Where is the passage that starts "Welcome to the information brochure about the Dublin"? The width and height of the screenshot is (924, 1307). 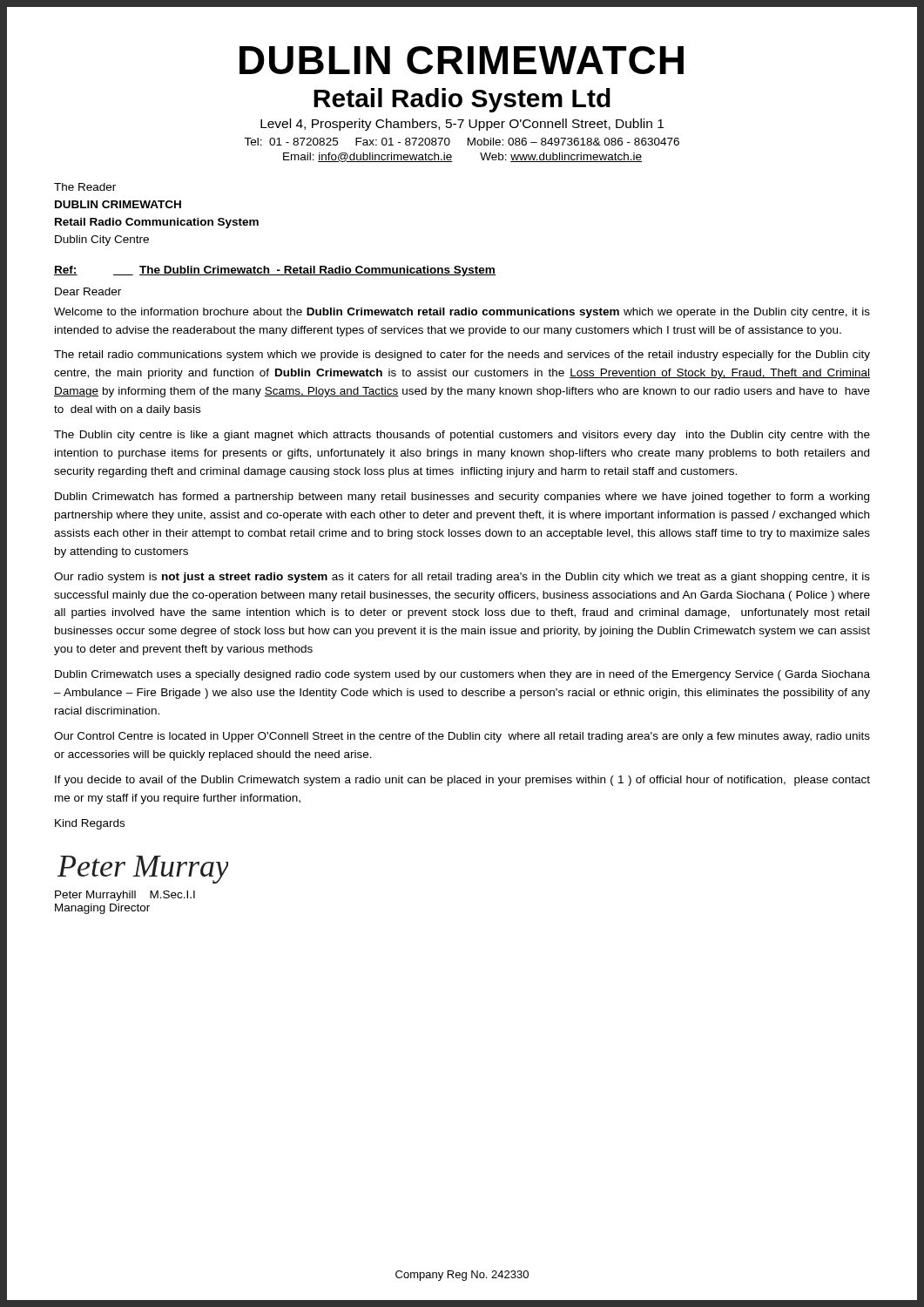[x=462, y=320]
